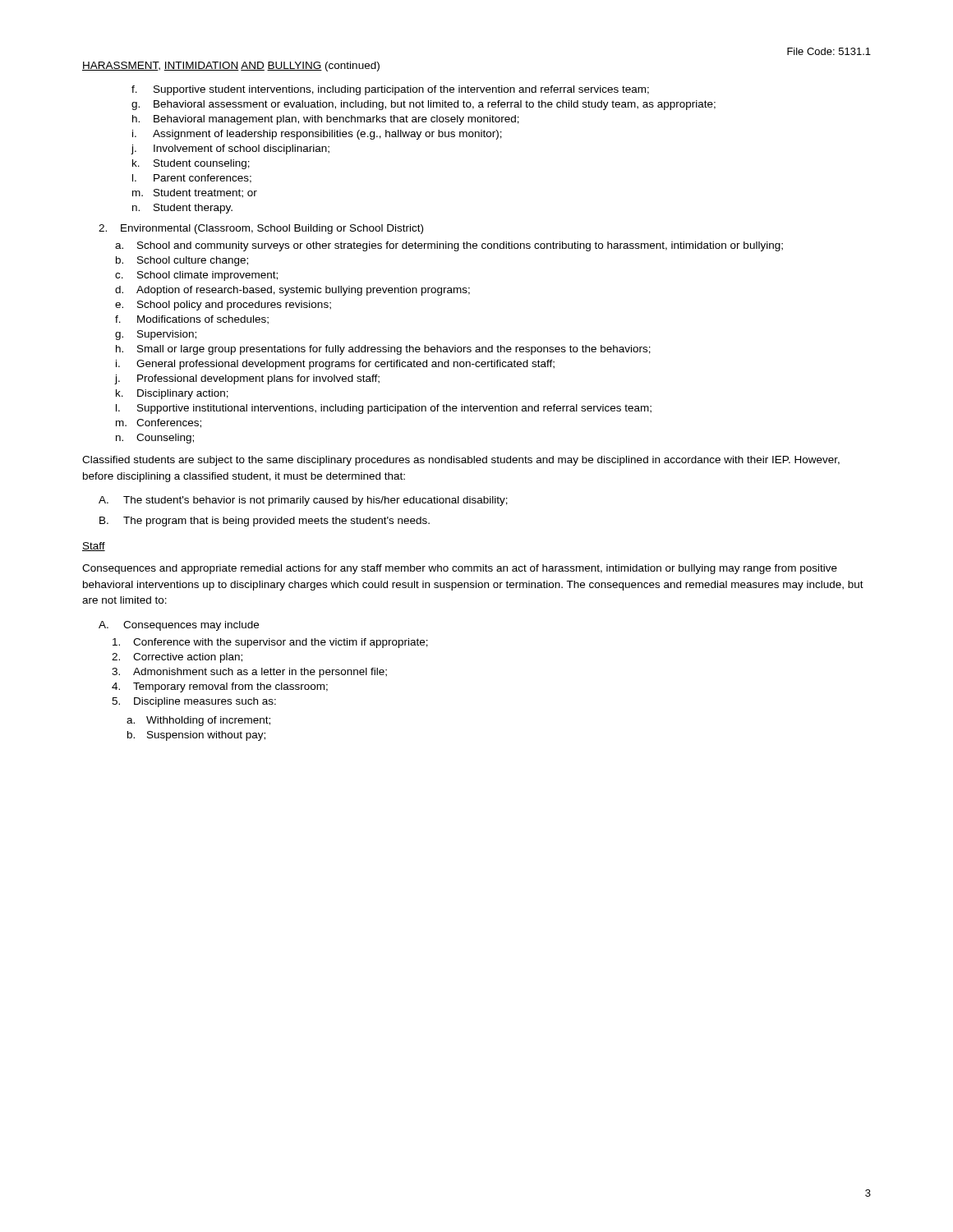
Task: Find the text block starting "c.School climate improvement;"
Action: click(x=196, y=276)
